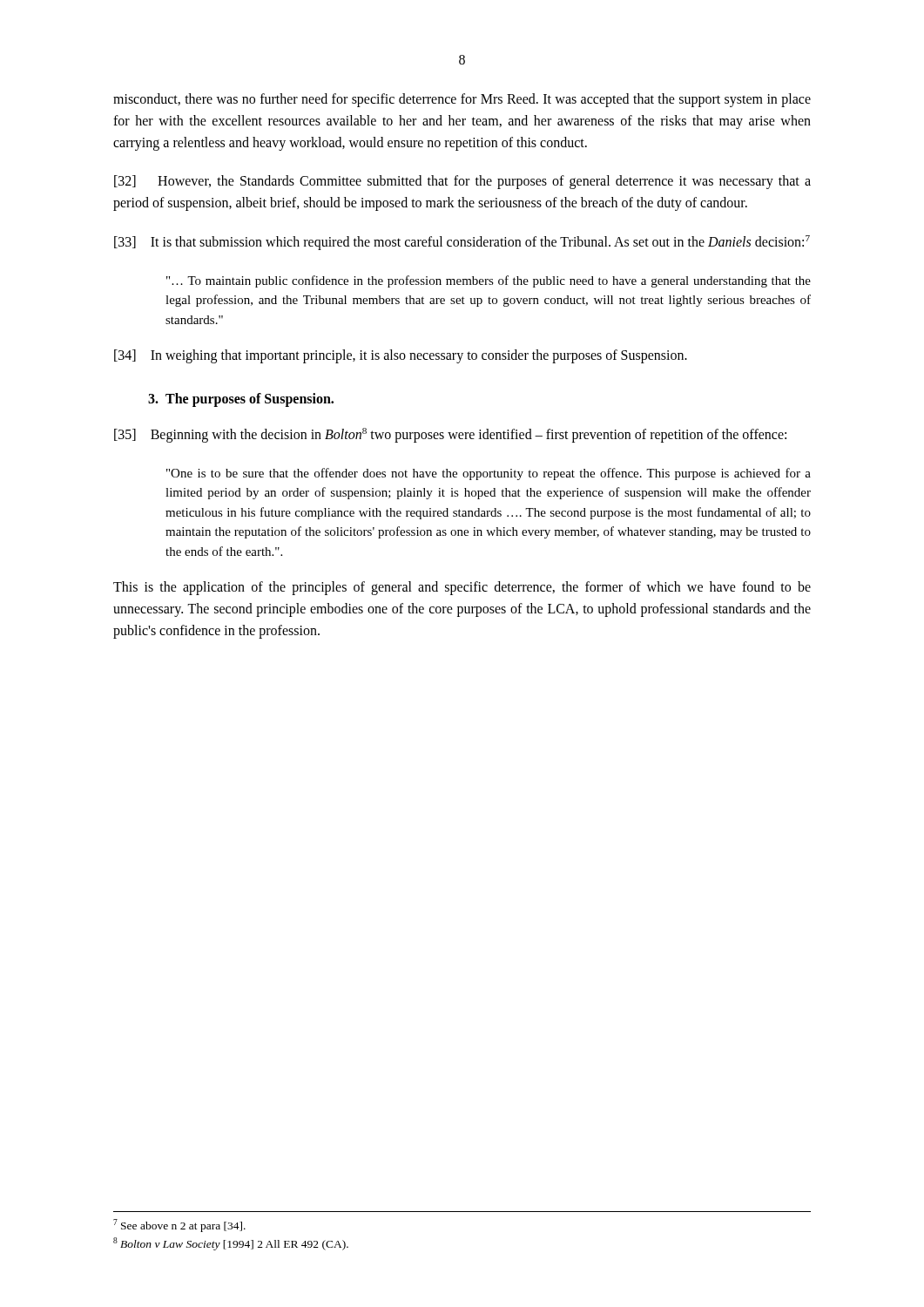Locate the element starting "3. The purposes"
Image resolution: width=924 pixels, height=1307 pixels.
[241, 399]
